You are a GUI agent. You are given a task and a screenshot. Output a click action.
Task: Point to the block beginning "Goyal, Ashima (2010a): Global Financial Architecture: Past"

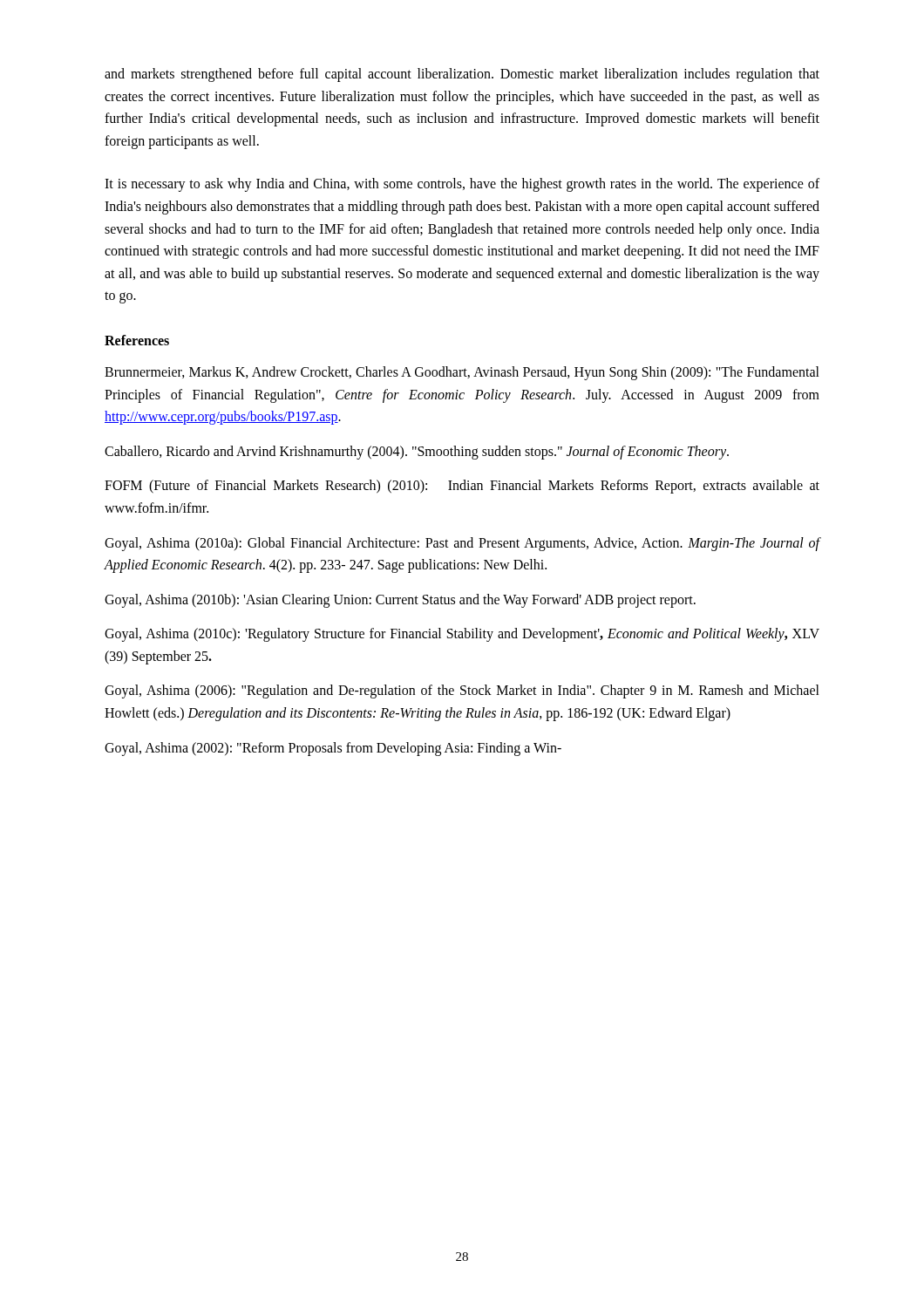[x=462, y=554]
